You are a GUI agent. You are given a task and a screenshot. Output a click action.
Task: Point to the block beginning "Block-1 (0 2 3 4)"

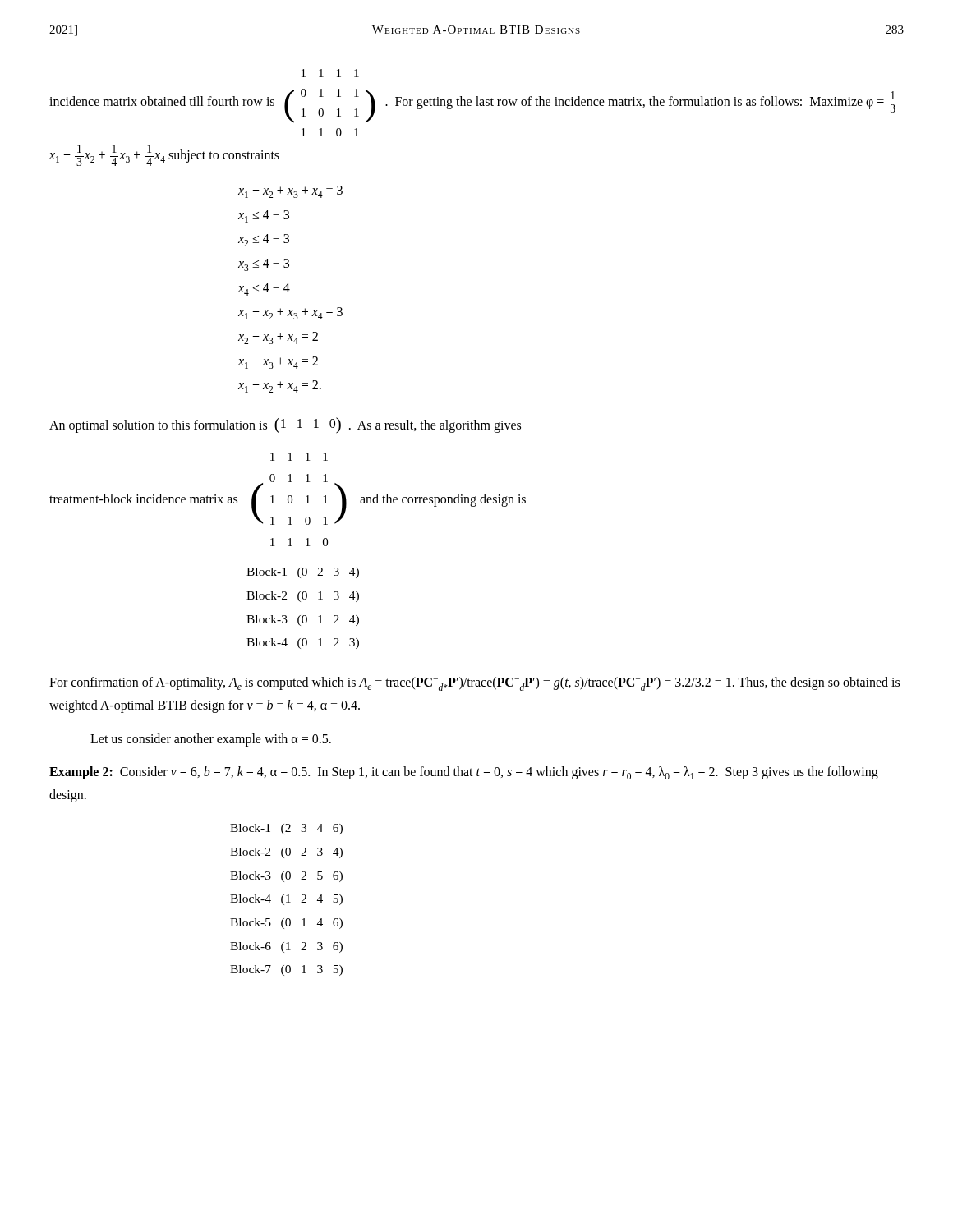coord(303,607)
